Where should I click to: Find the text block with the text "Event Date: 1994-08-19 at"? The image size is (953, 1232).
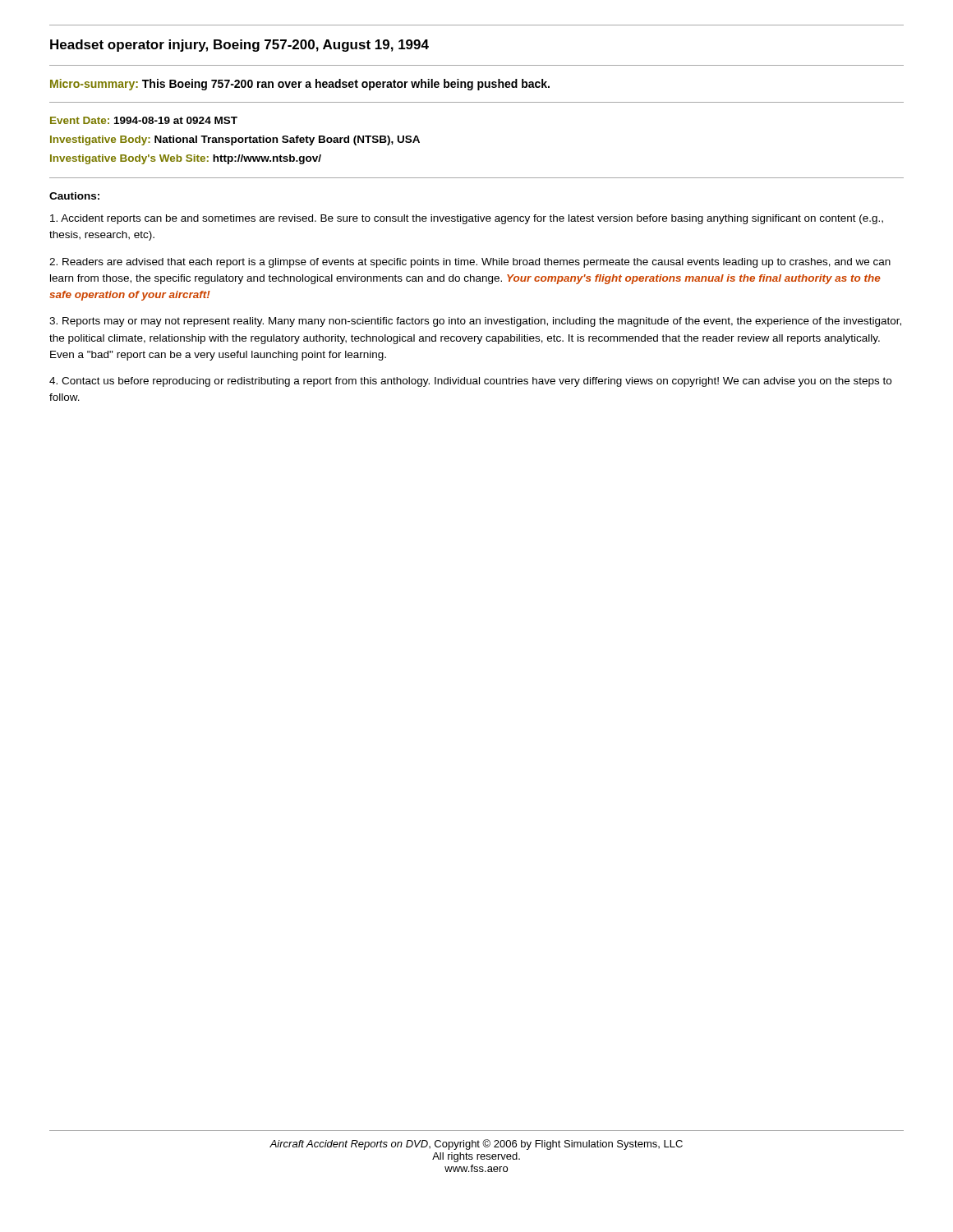tap(143, 120)
